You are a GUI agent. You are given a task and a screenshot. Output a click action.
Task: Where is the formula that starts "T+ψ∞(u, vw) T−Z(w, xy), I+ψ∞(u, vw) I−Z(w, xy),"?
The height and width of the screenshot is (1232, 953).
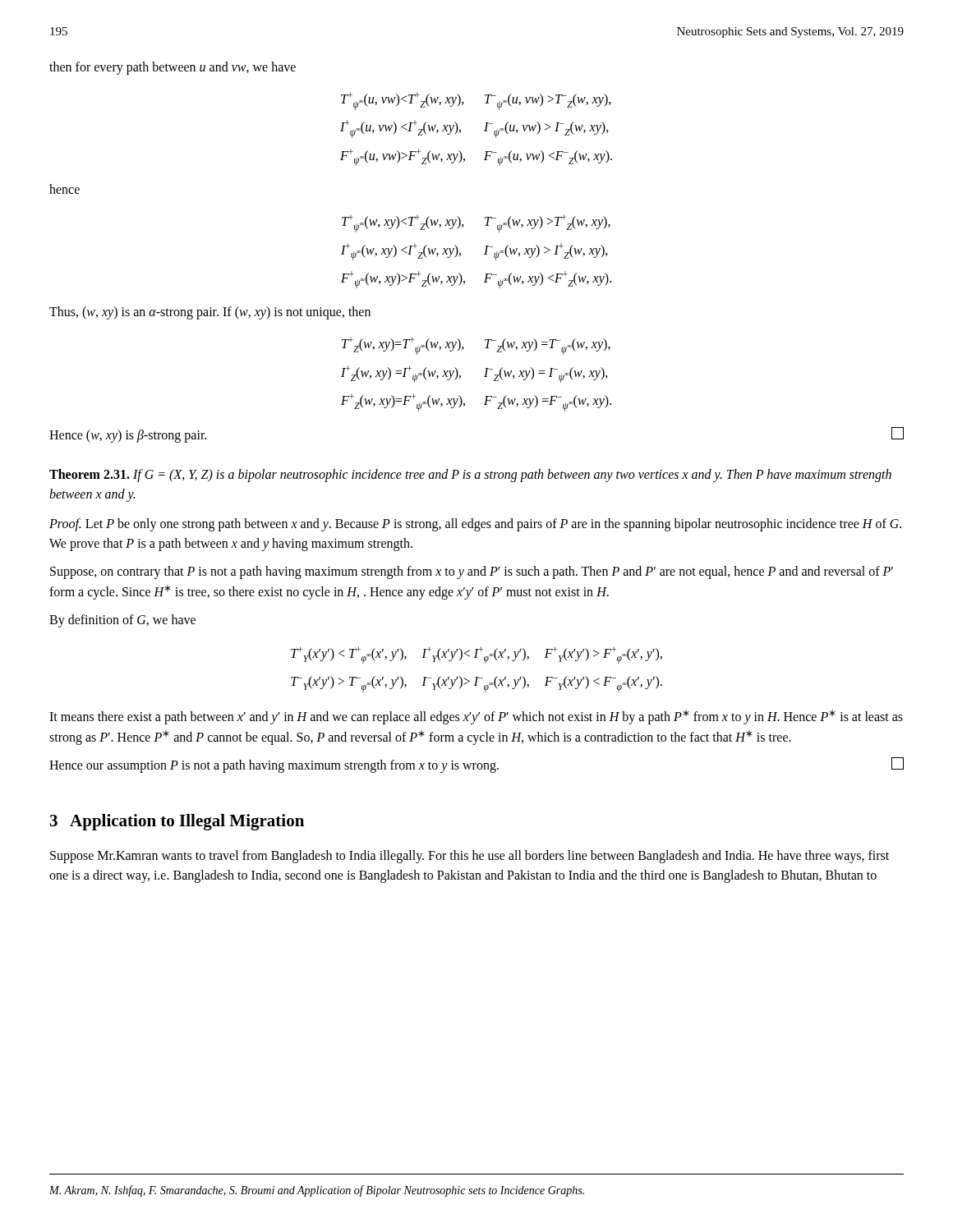[476, 129]
